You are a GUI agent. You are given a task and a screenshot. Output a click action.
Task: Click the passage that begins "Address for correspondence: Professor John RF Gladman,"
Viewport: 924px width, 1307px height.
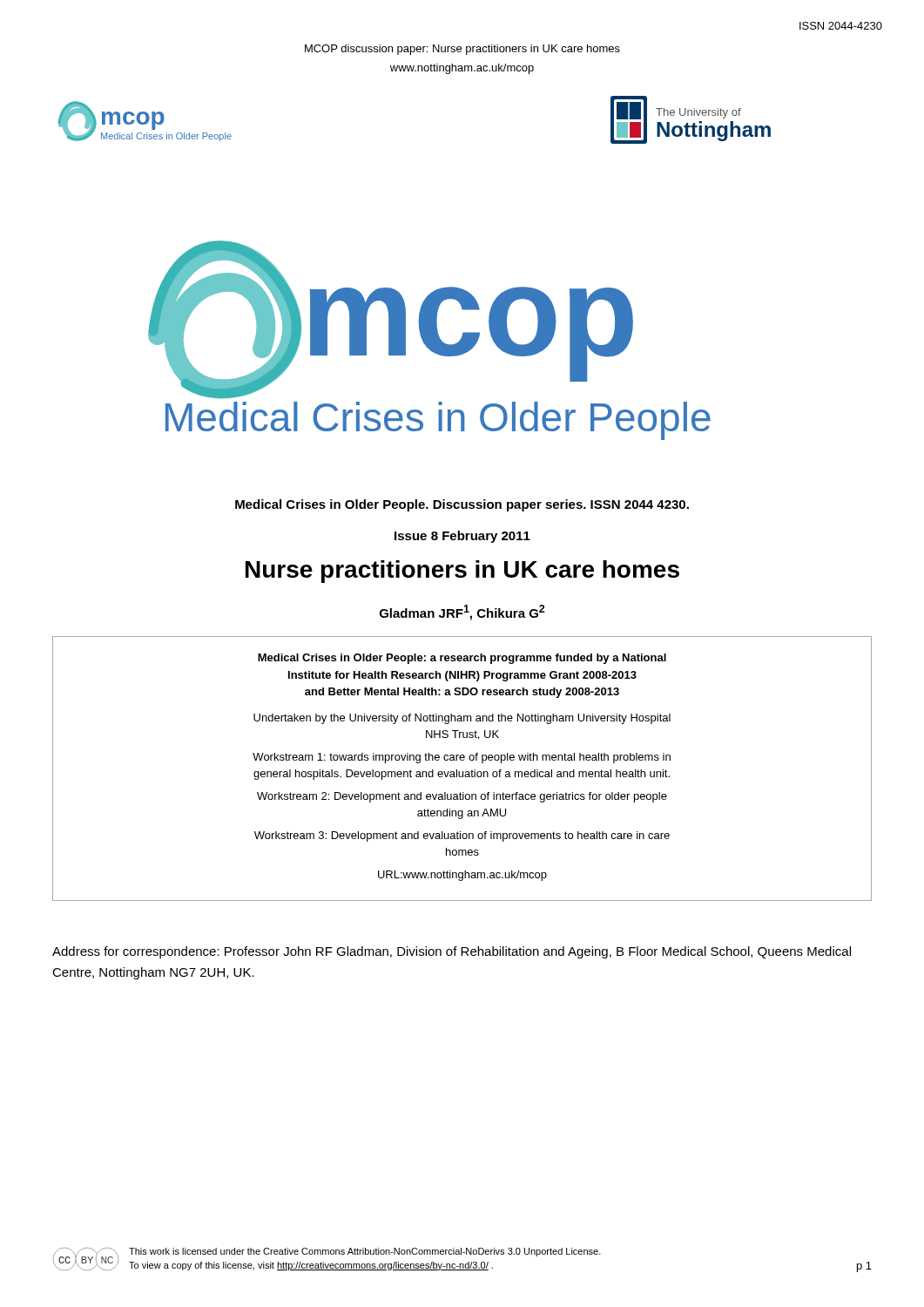452,961
